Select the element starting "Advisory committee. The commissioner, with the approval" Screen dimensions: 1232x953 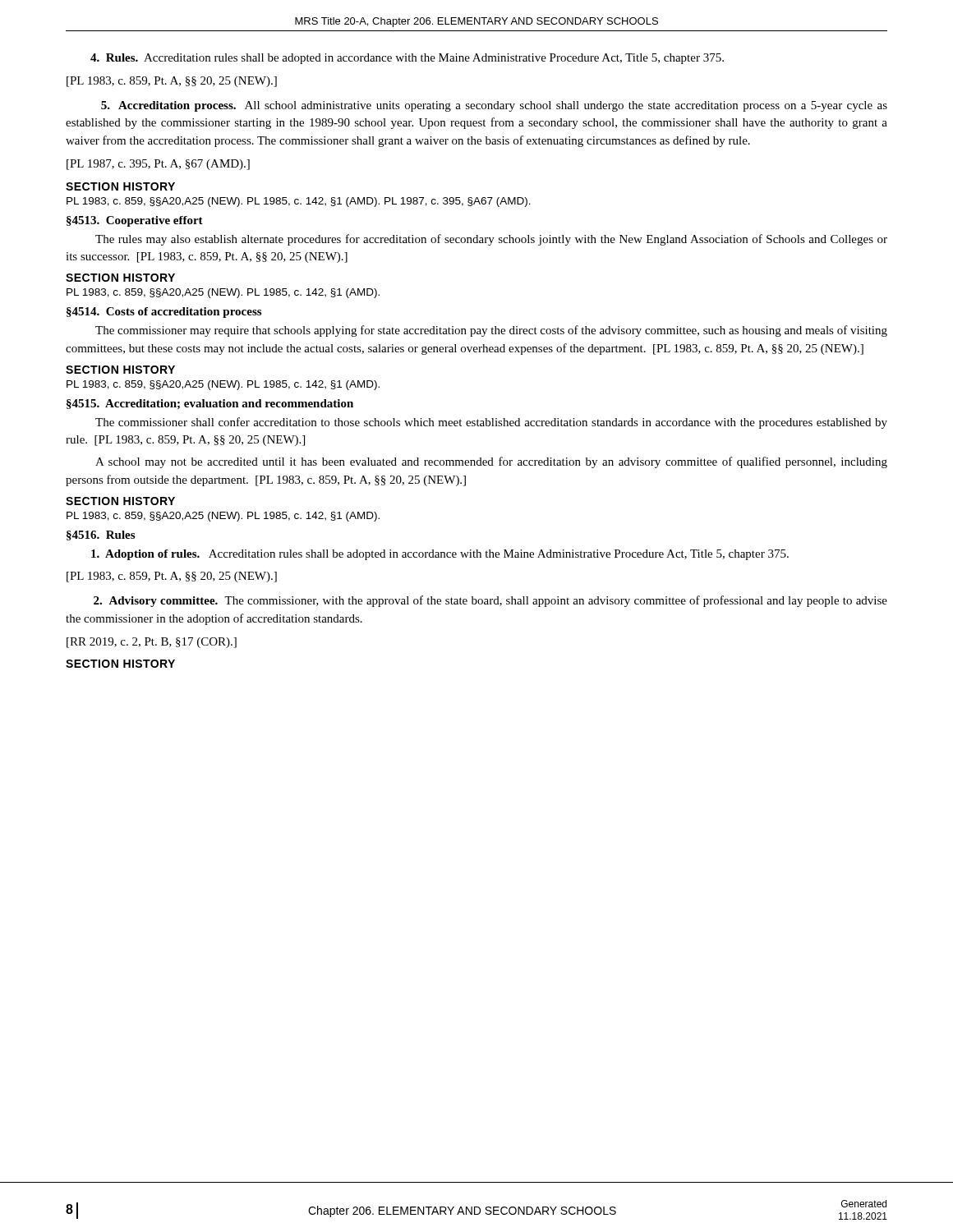click(x=476, y=609)
